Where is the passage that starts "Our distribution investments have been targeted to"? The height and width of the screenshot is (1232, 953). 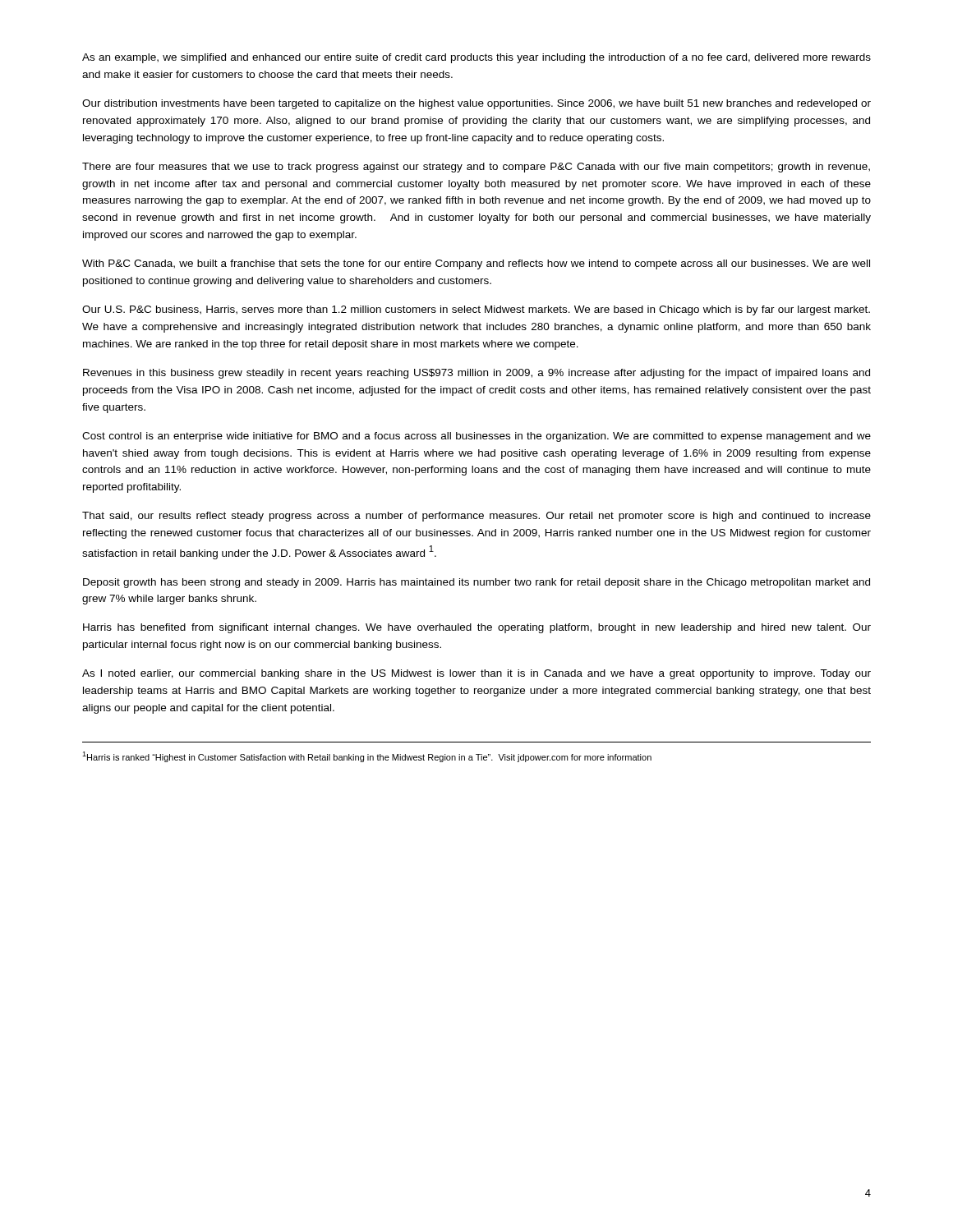pos(476,120)
